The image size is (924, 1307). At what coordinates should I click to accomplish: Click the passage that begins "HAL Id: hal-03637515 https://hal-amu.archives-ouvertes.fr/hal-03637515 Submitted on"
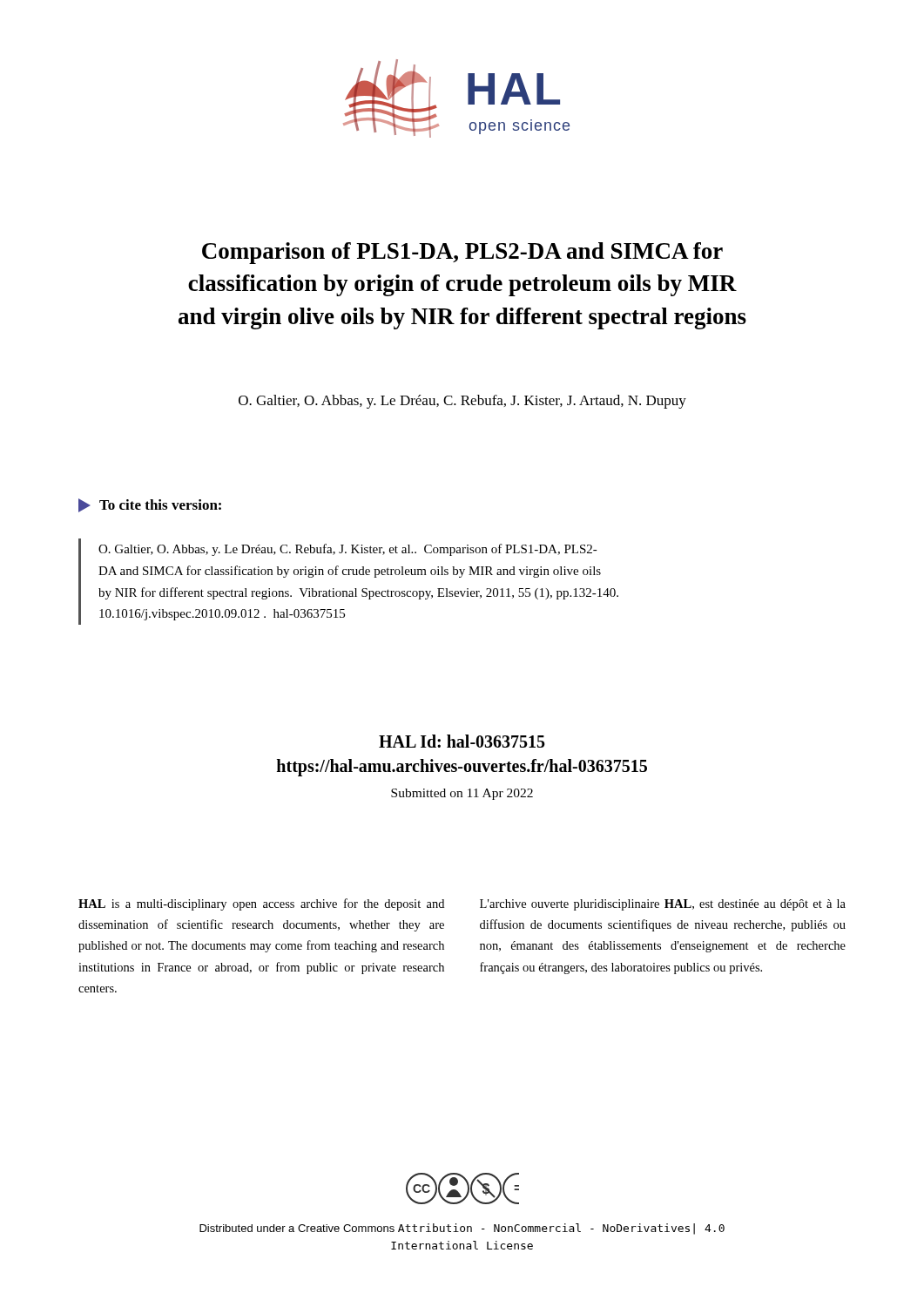(x=462, y=766)
